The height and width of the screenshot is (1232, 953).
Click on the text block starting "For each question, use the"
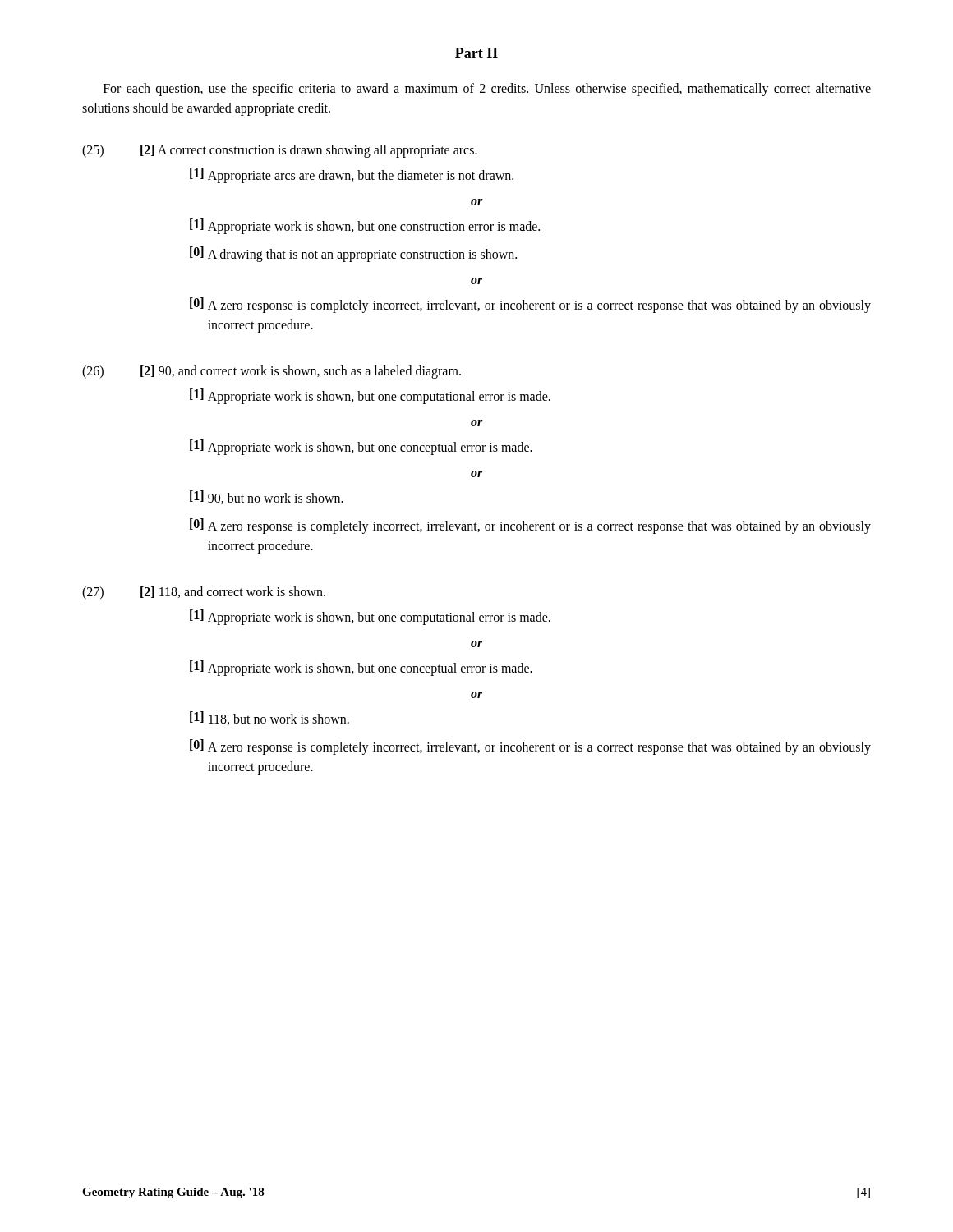(x=476, y=98)
